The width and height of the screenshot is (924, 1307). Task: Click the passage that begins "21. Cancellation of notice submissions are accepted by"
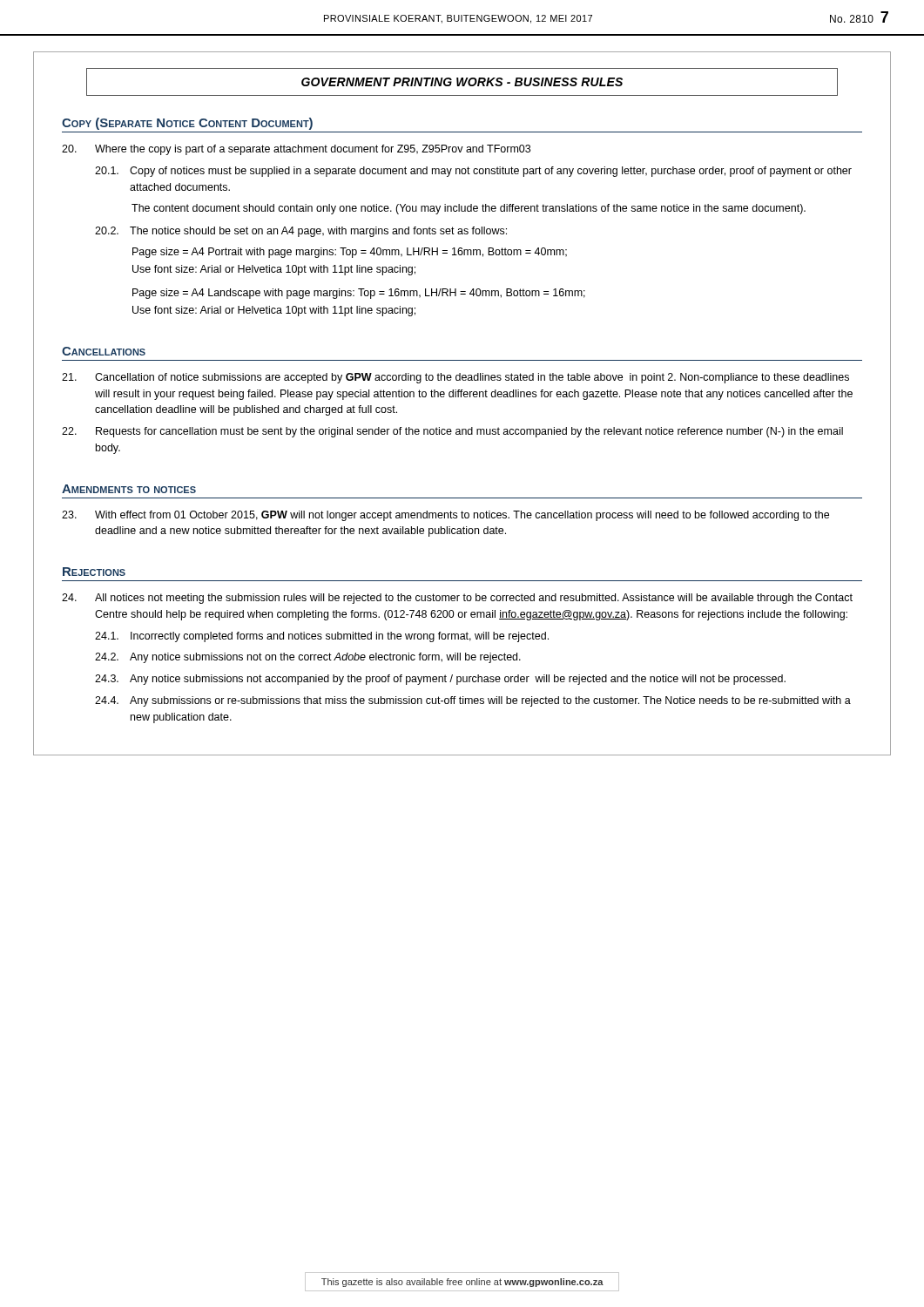coord(462,394)
